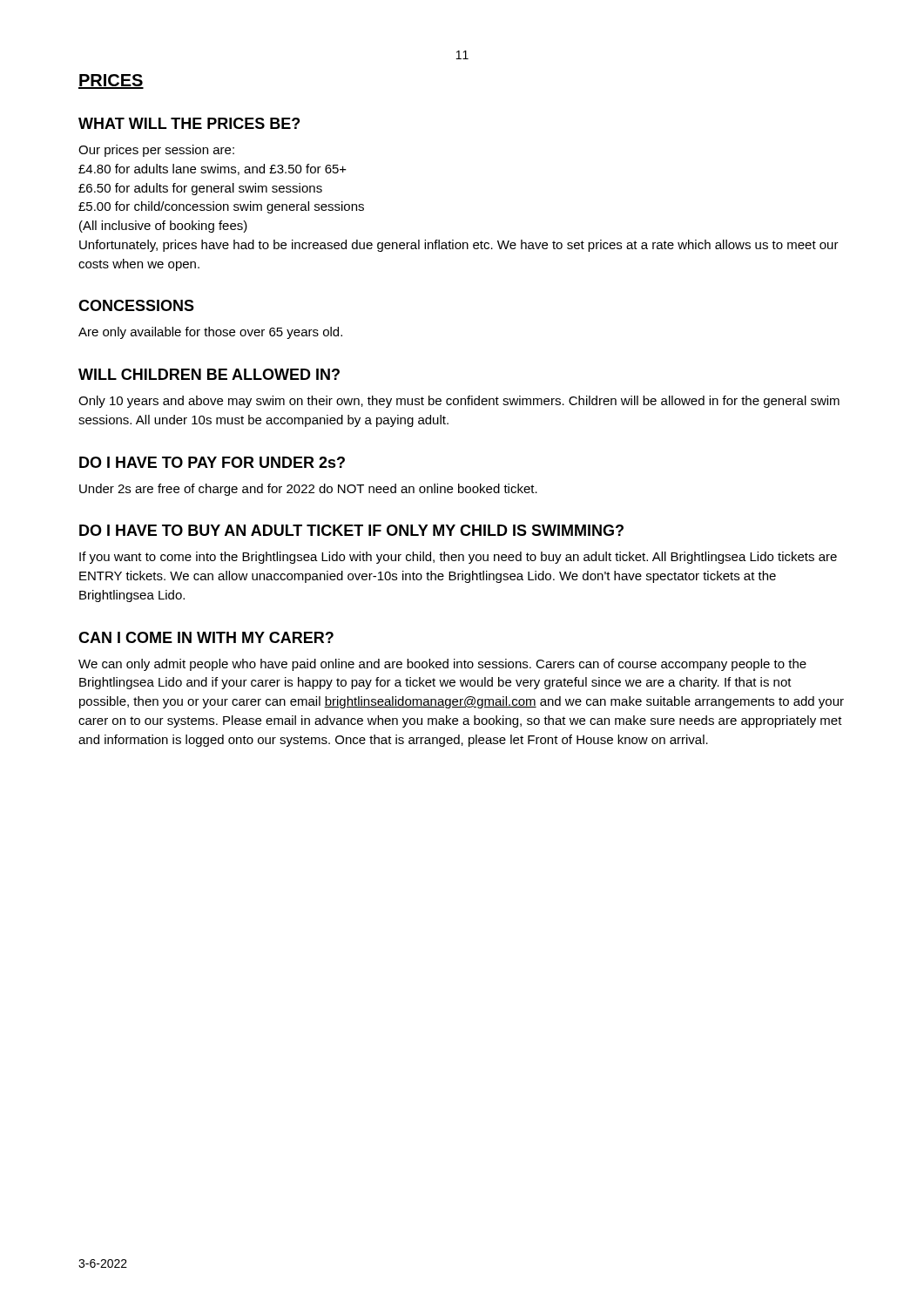Select the region starting "Our prices per session are: £4.80"
The image size is (924, 1307).
tap(156, 151)
